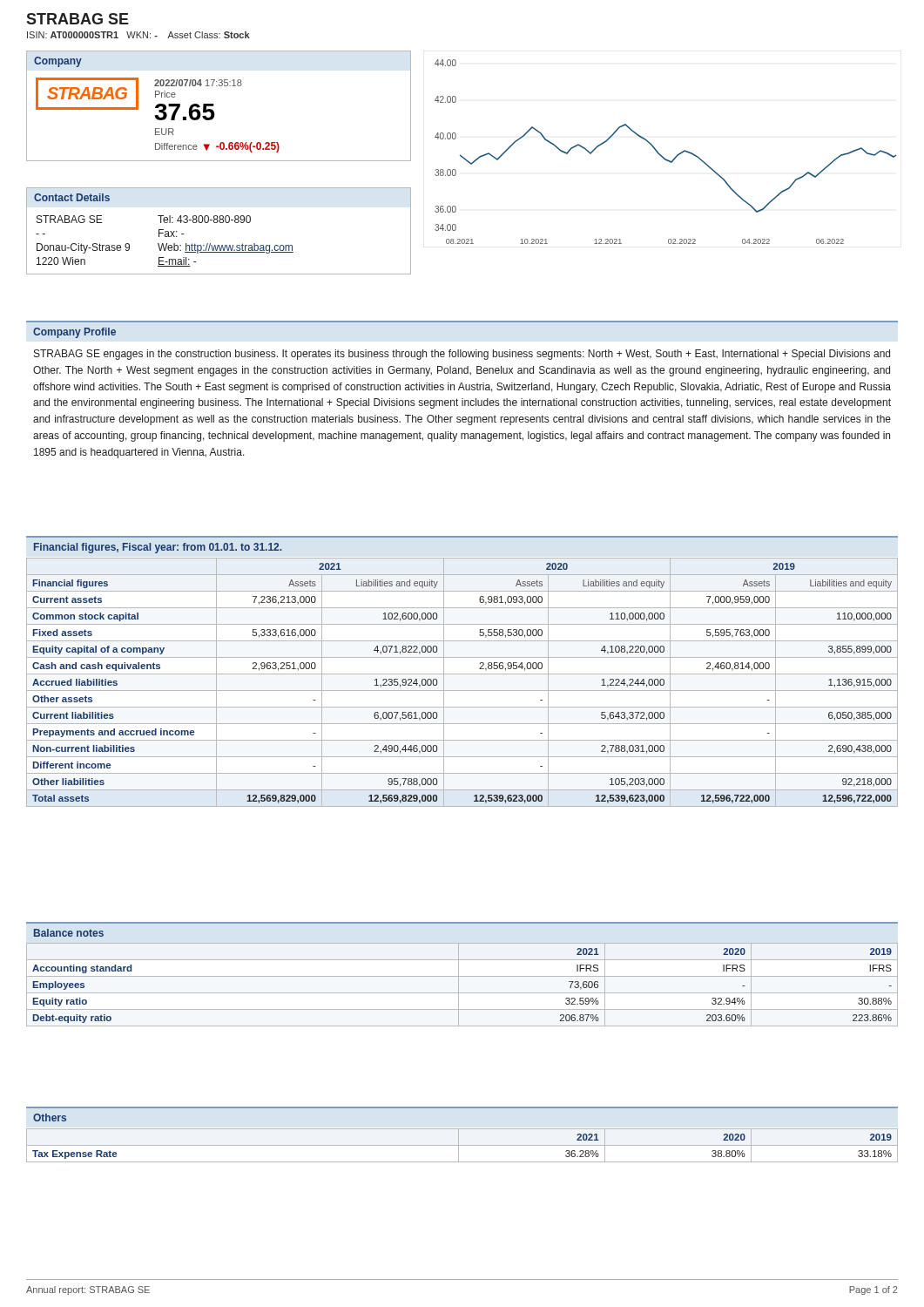Locate the element starting "Balance notes"

coord(462,932)
